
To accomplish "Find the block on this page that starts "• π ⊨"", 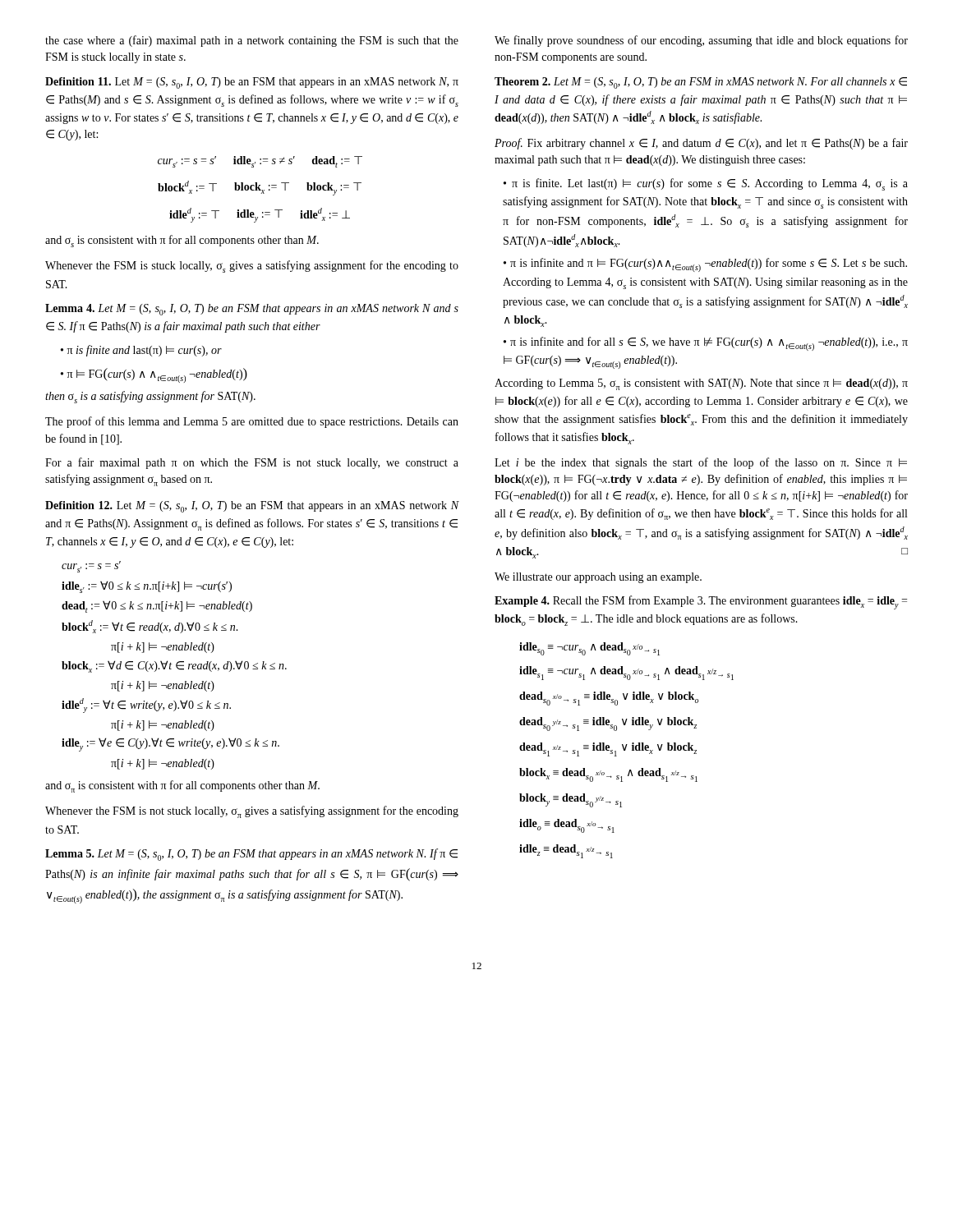I will (154, 374).
